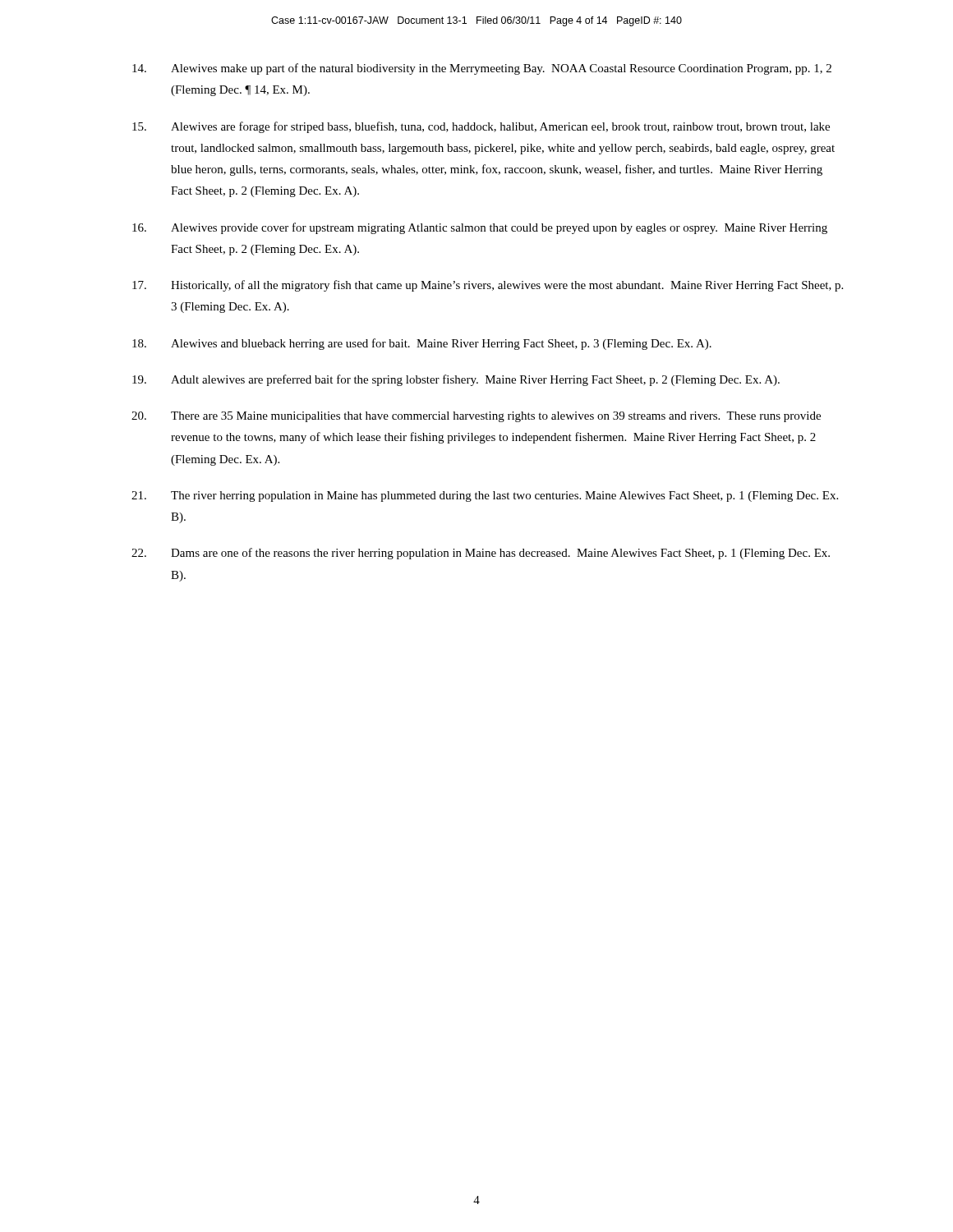Image resolution: width=953 pixels, height=1232 pixels.
Task: Navigate to the text block starting "17. Historically, of all the migratory fish that"
Action: (x=489, y=296)
